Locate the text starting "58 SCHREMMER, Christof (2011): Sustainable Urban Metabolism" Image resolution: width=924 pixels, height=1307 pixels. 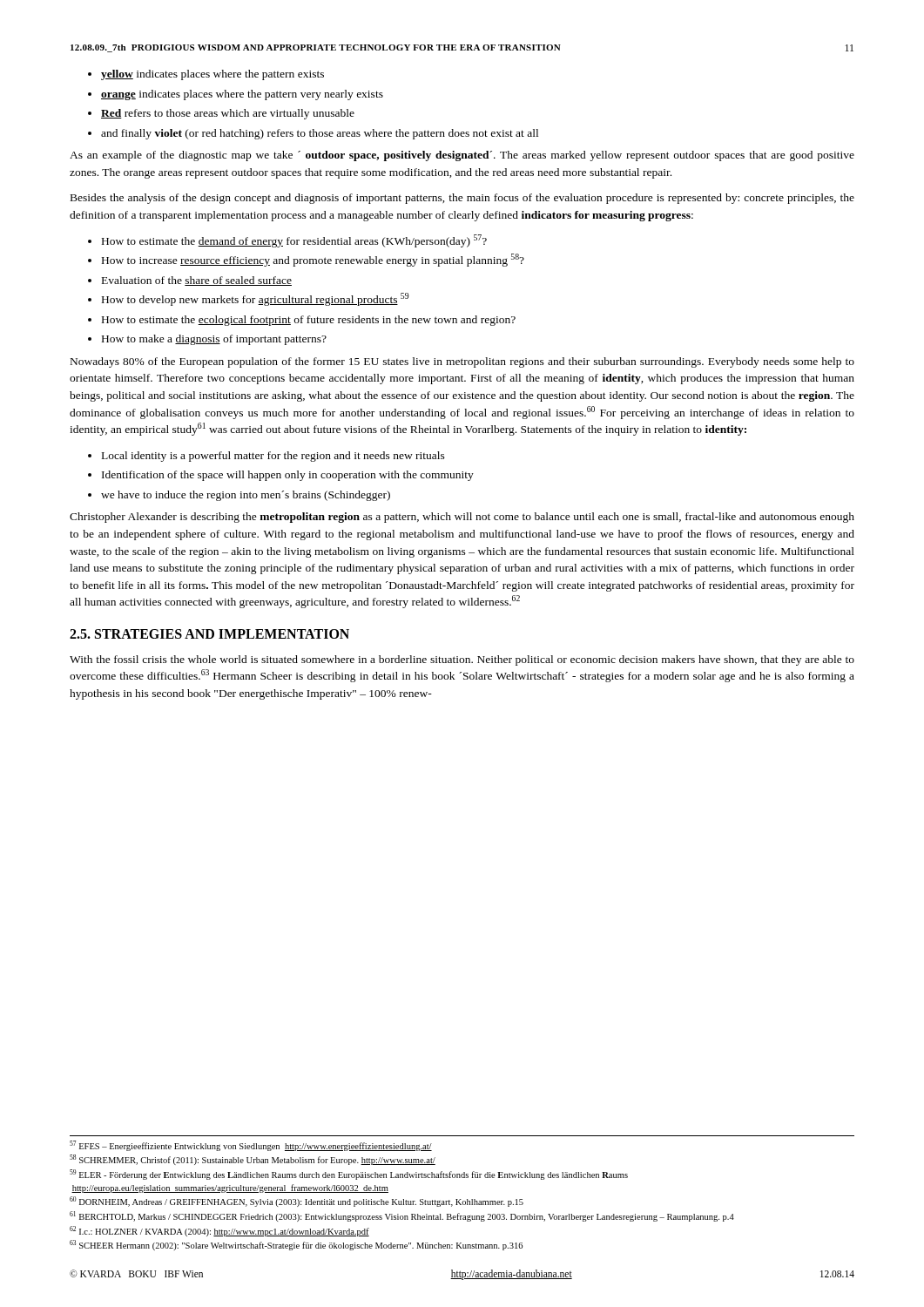(x=252, y=1160)
